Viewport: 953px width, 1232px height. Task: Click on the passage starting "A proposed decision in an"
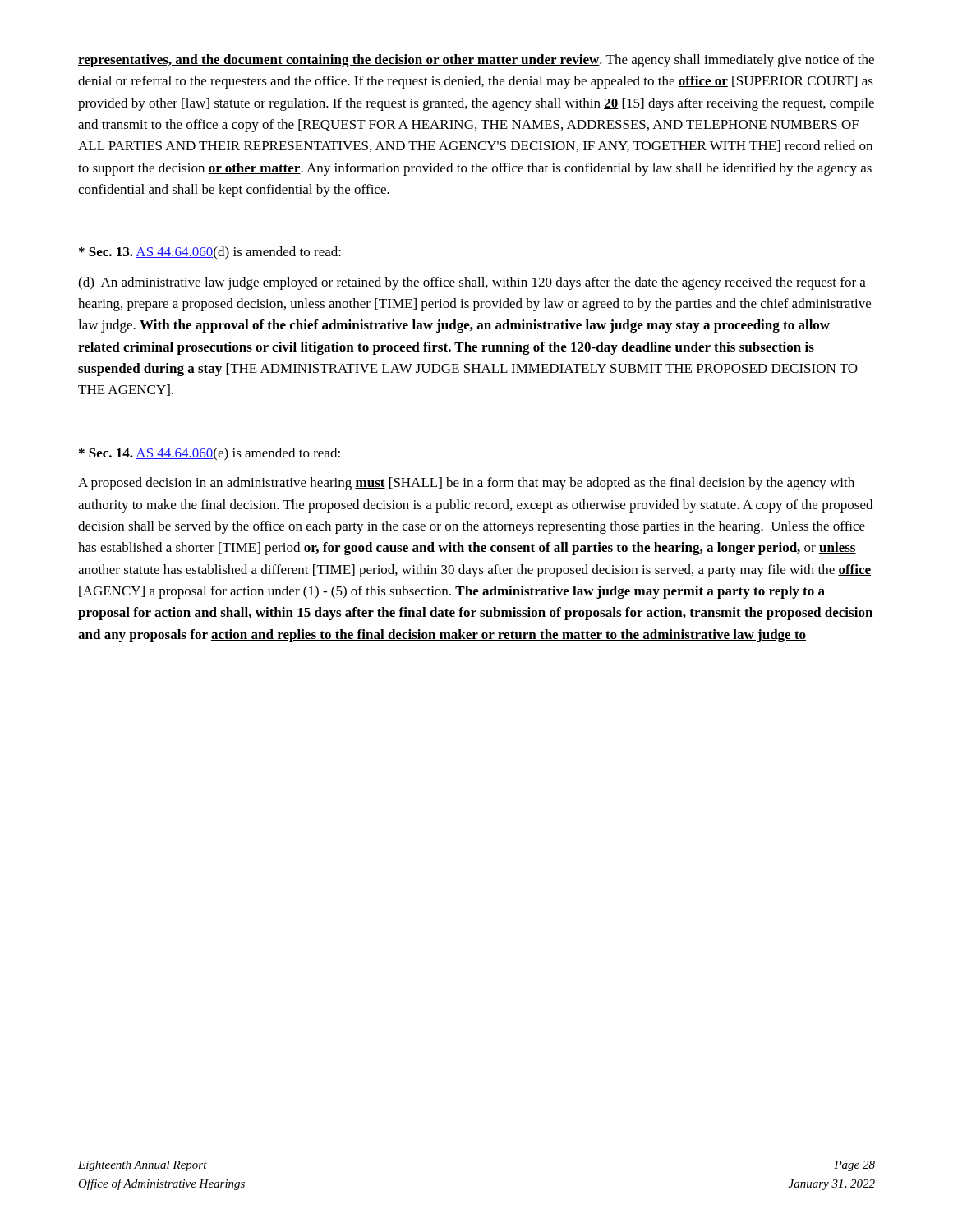476,559
